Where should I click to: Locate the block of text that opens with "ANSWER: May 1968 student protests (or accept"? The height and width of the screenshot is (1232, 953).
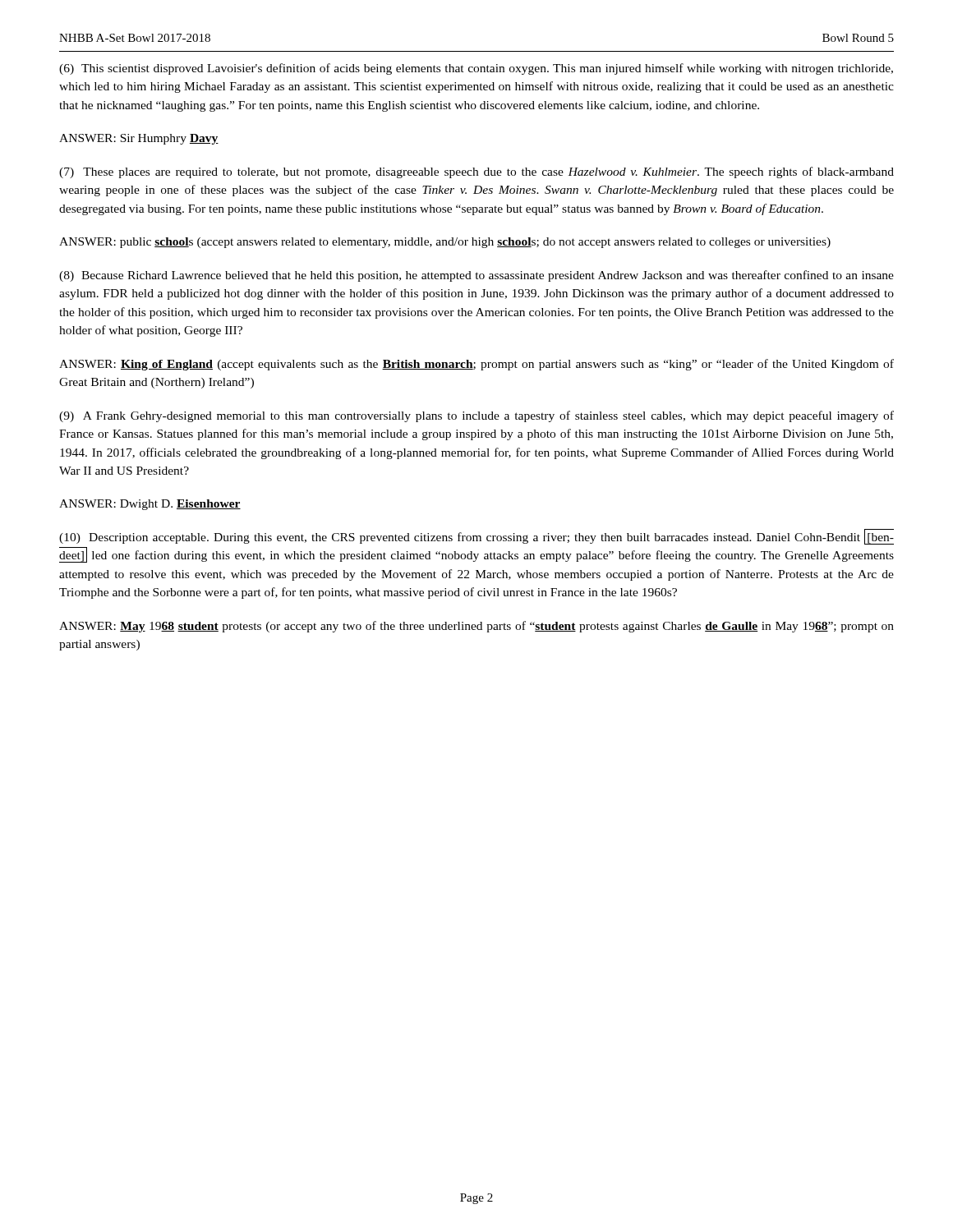tap(476, 635)
